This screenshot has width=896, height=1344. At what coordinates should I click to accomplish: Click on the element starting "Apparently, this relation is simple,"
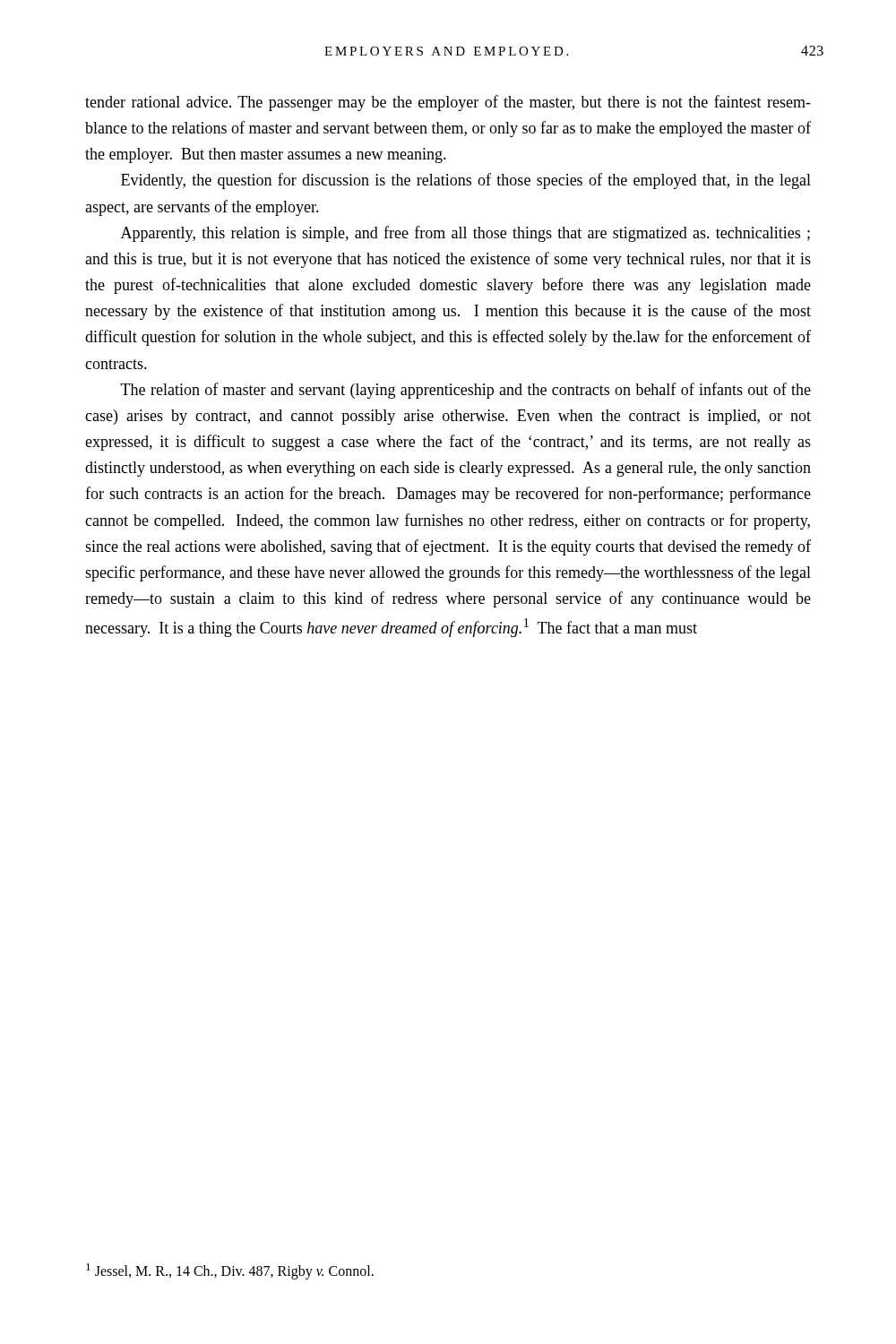448,299
